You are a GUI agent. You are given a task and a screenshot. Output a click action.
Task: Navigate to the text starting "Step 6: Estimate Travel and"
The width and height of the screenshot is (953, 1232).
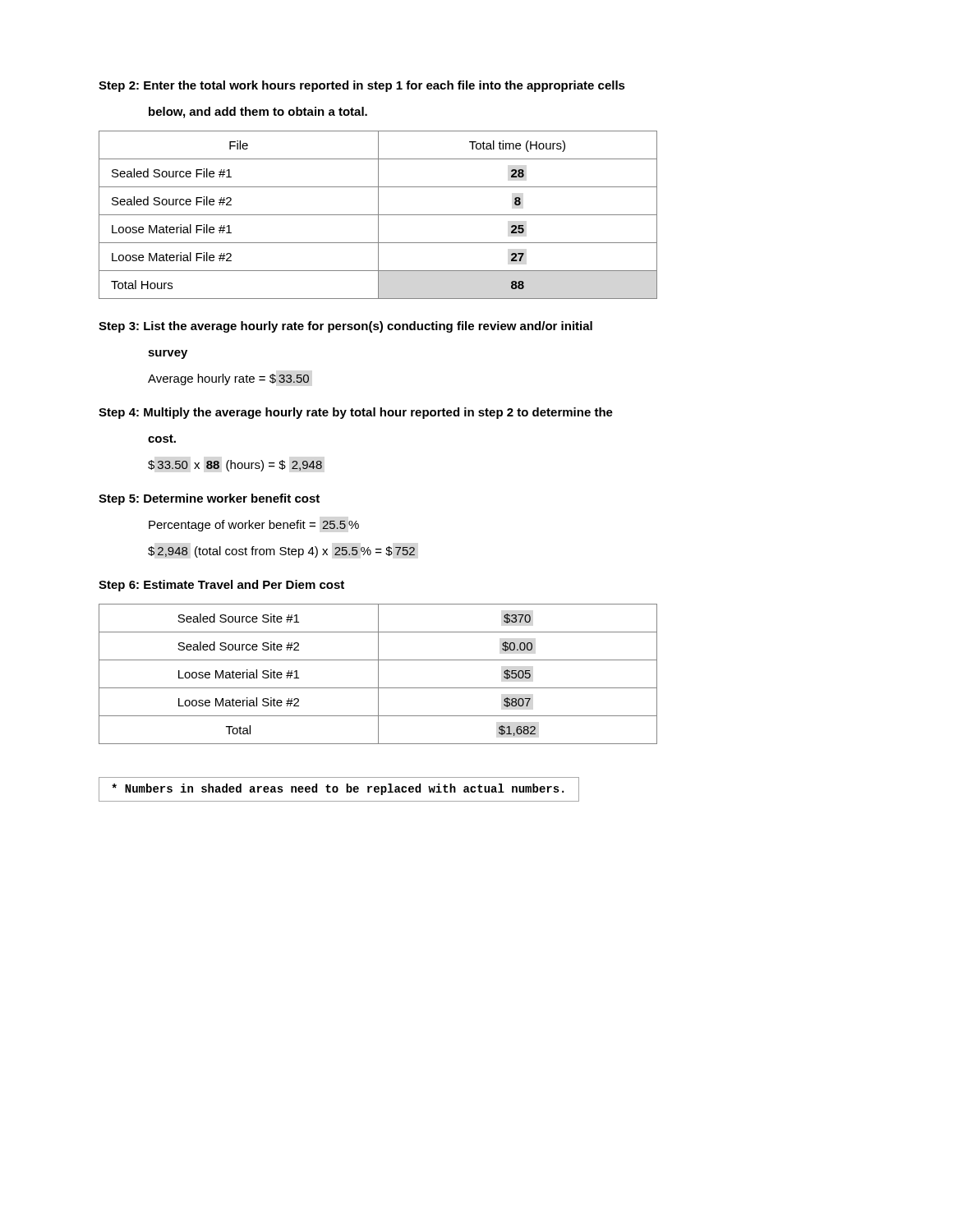point(221,586)
